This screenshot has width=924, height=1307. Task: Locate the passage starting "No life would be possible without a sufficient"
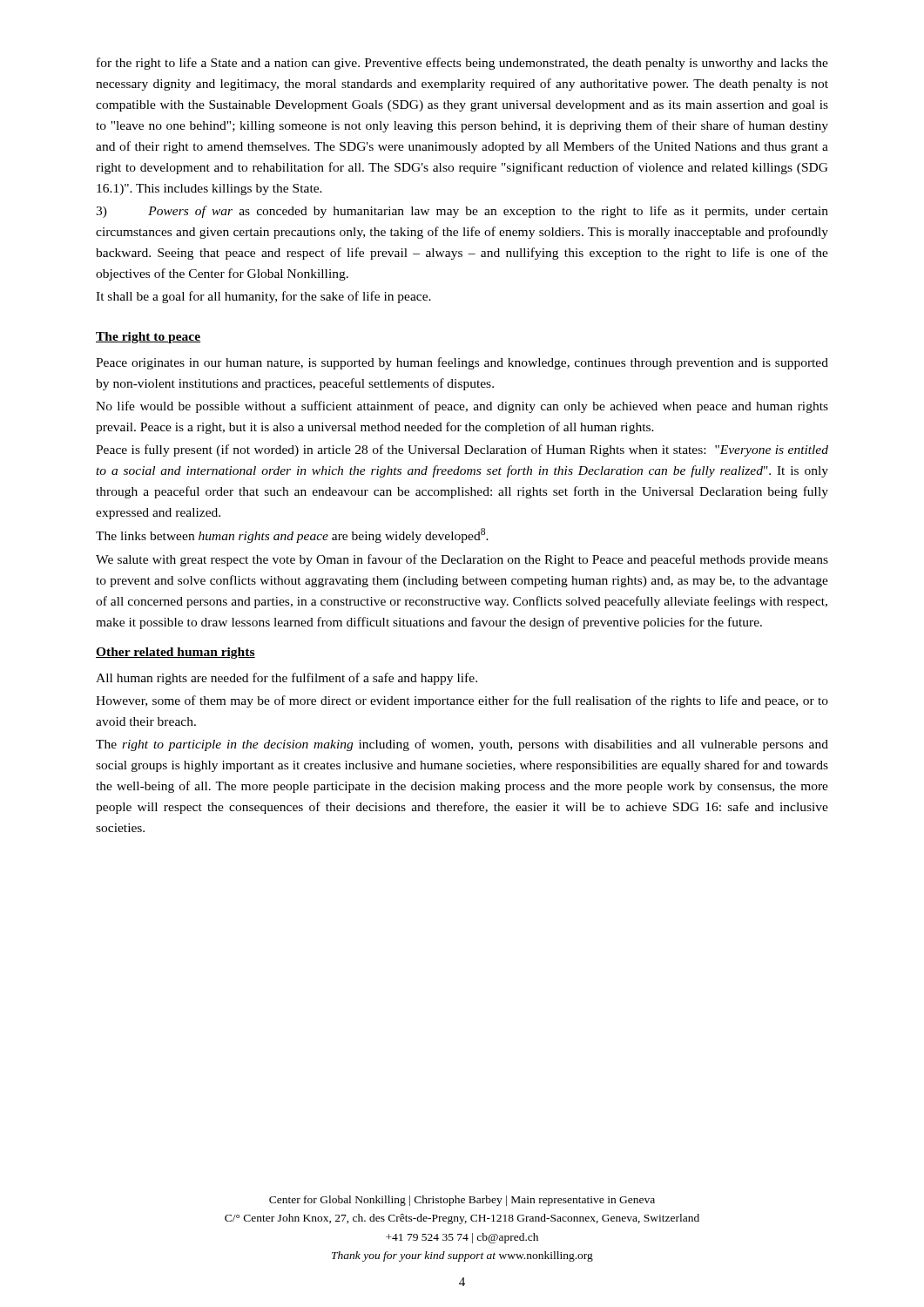click(462, 417)
